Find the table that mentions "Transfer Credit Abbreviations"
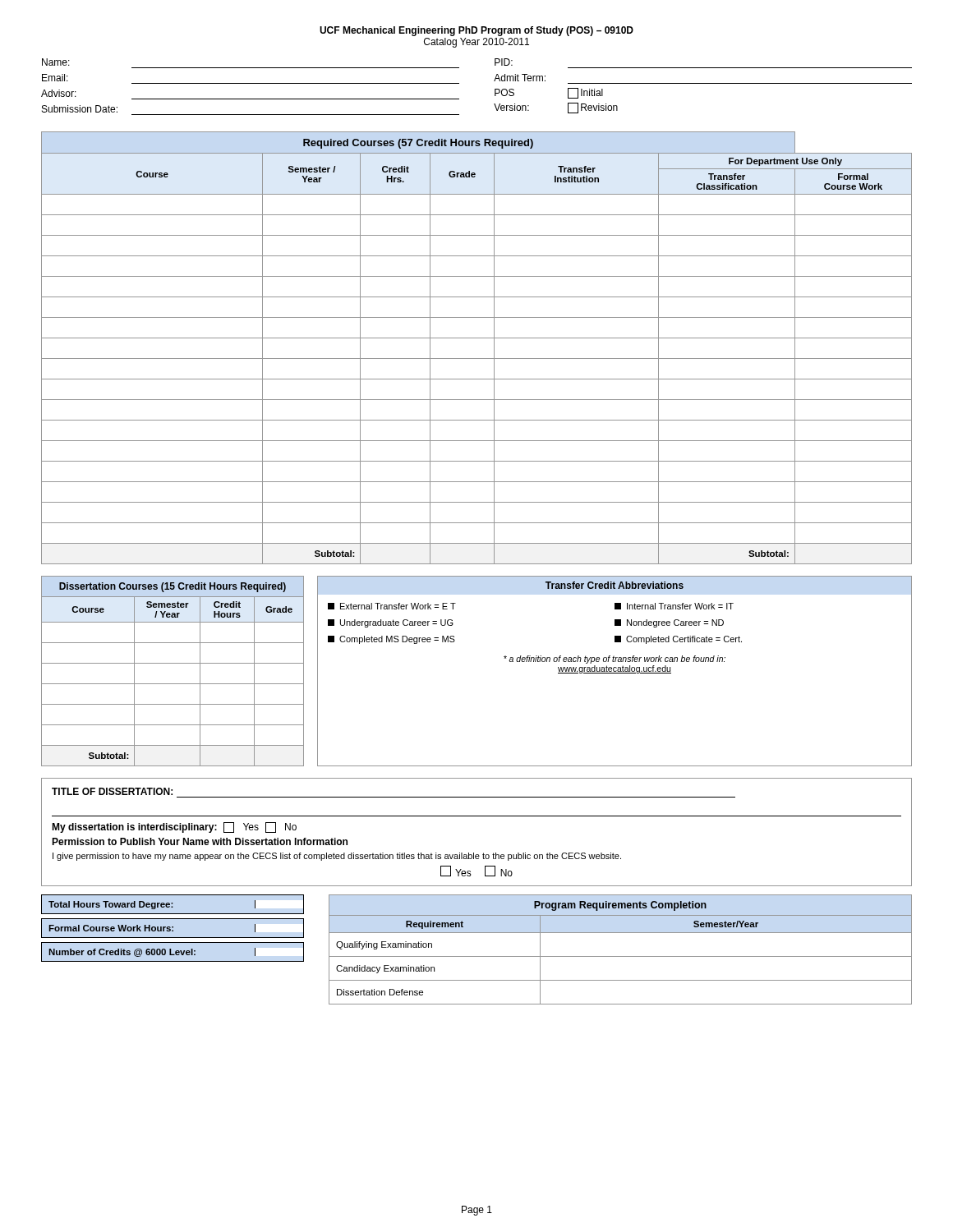This screenshot has width=953, height=1232. [x=615, y=671]
